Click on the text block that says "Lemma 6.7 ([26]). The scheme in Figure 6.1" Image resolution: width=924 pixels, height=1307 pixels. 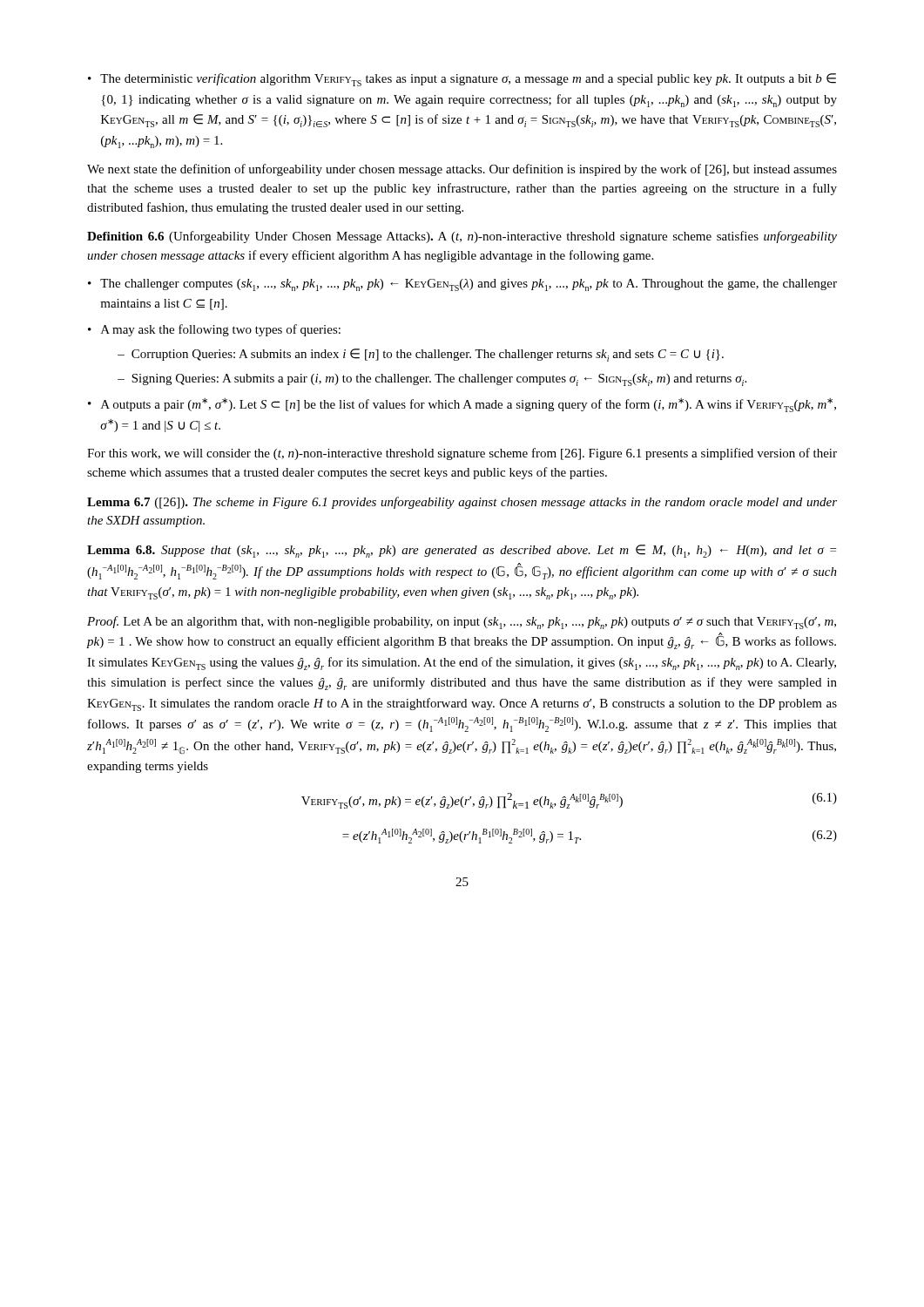(x=462, y=511)
